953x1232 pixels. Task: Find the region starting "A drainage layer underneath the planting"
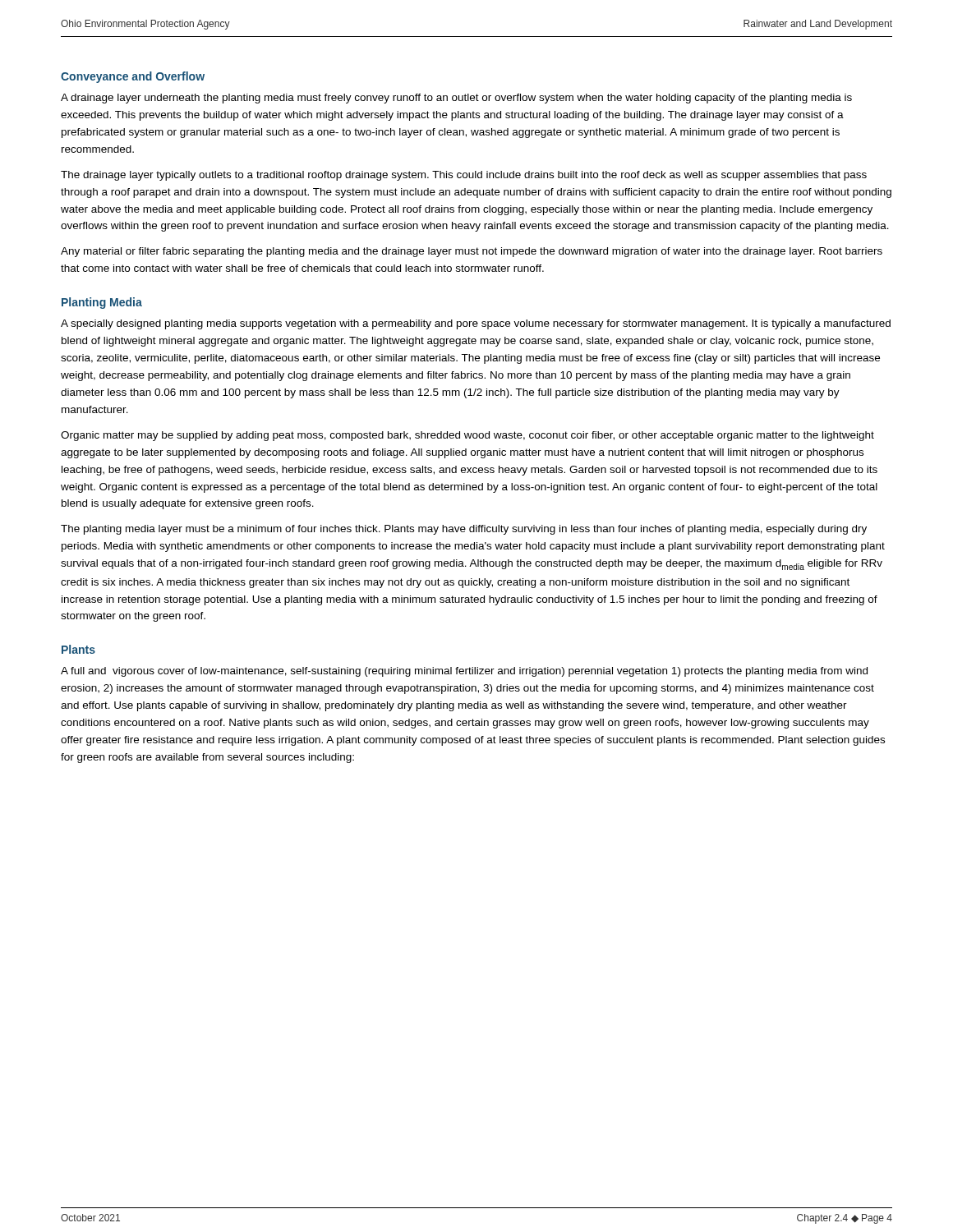[456, 123]
